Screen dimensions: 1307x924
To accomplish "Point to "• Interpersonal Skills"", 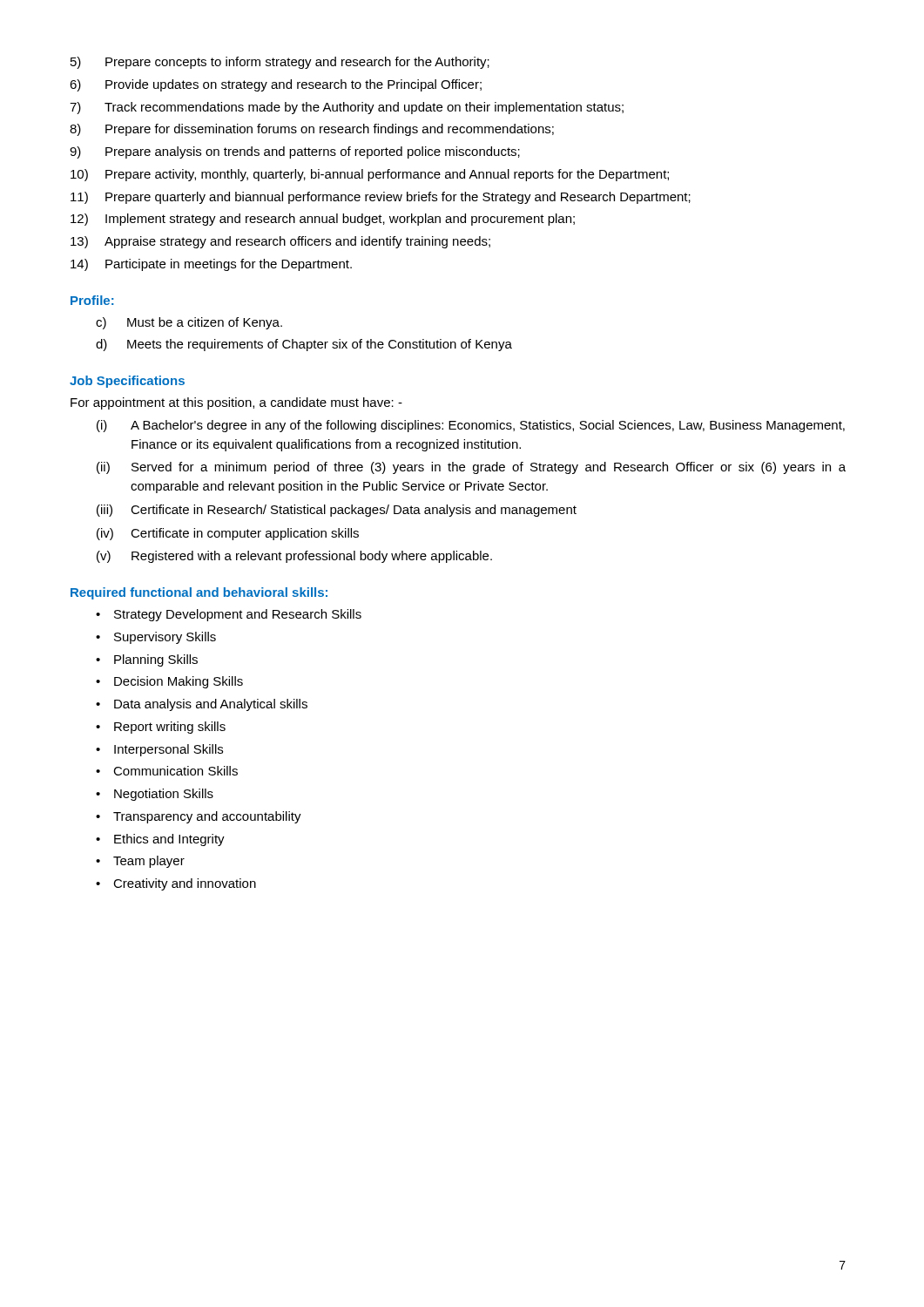I will [160, 749].
